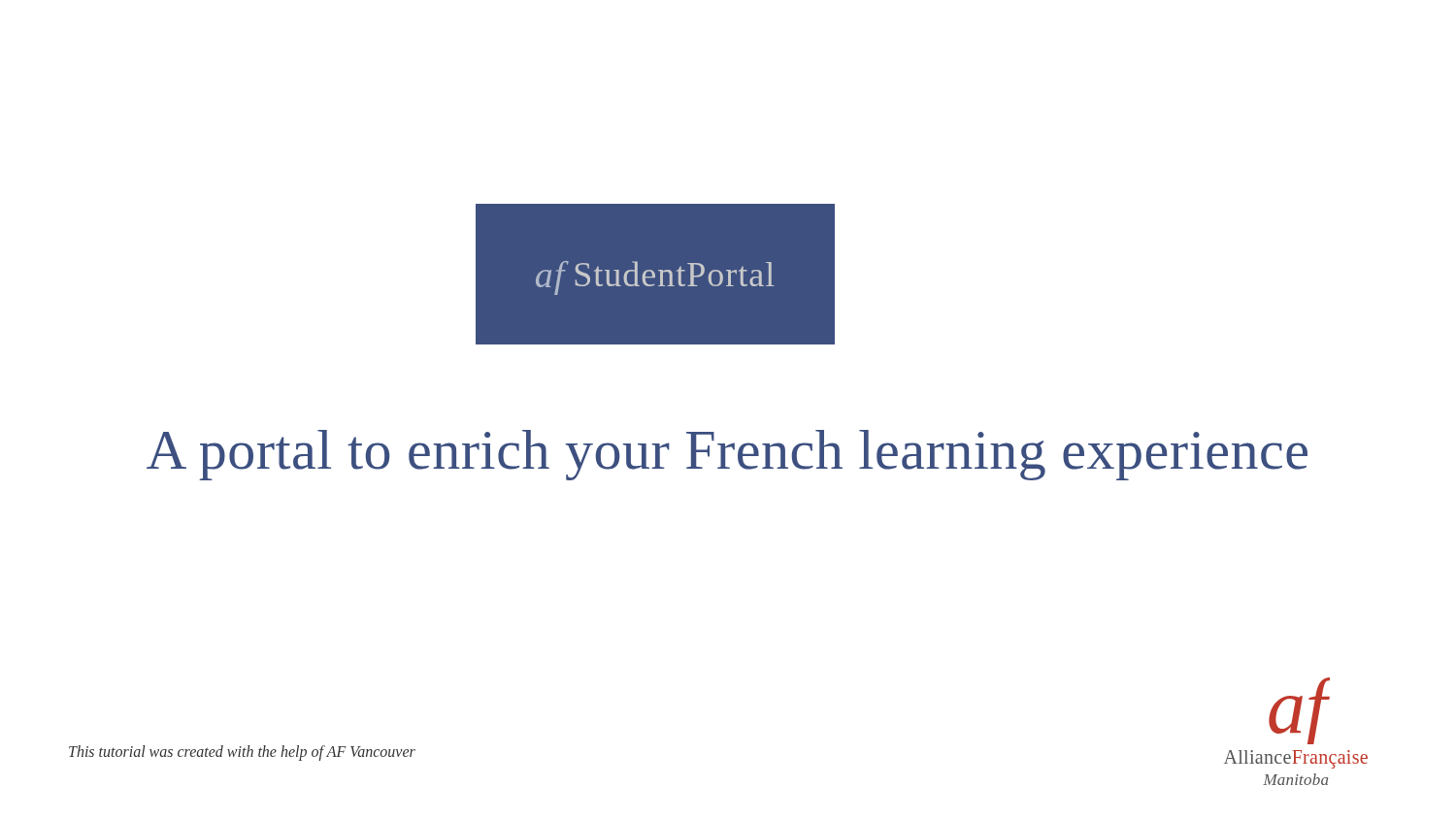Screen dimensions: 819x1456
Task: Click on the footnote with the text "This tutorial was created"
Action: [x=242, y=752]
